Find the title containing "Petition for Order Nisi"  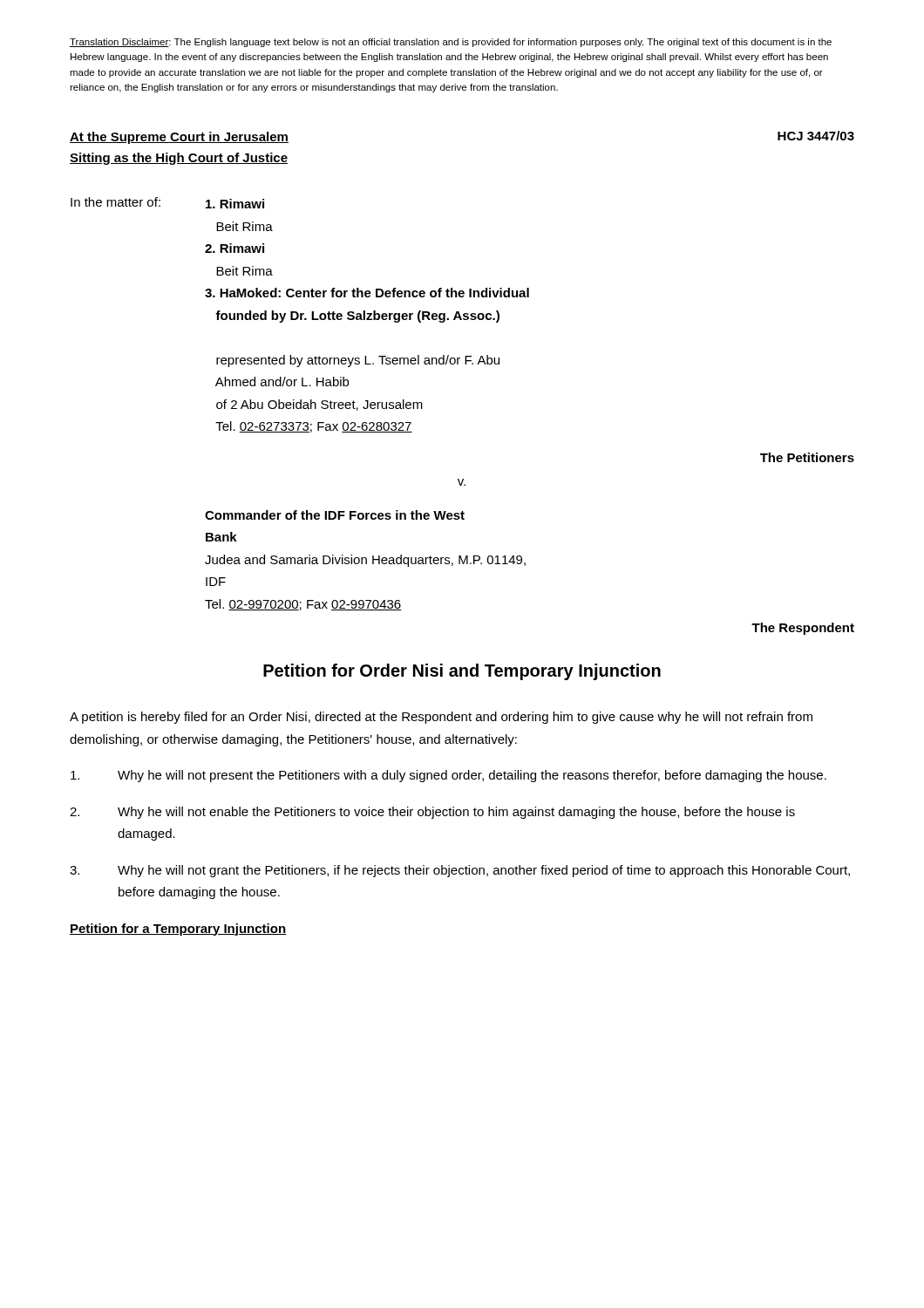point(462,671)
